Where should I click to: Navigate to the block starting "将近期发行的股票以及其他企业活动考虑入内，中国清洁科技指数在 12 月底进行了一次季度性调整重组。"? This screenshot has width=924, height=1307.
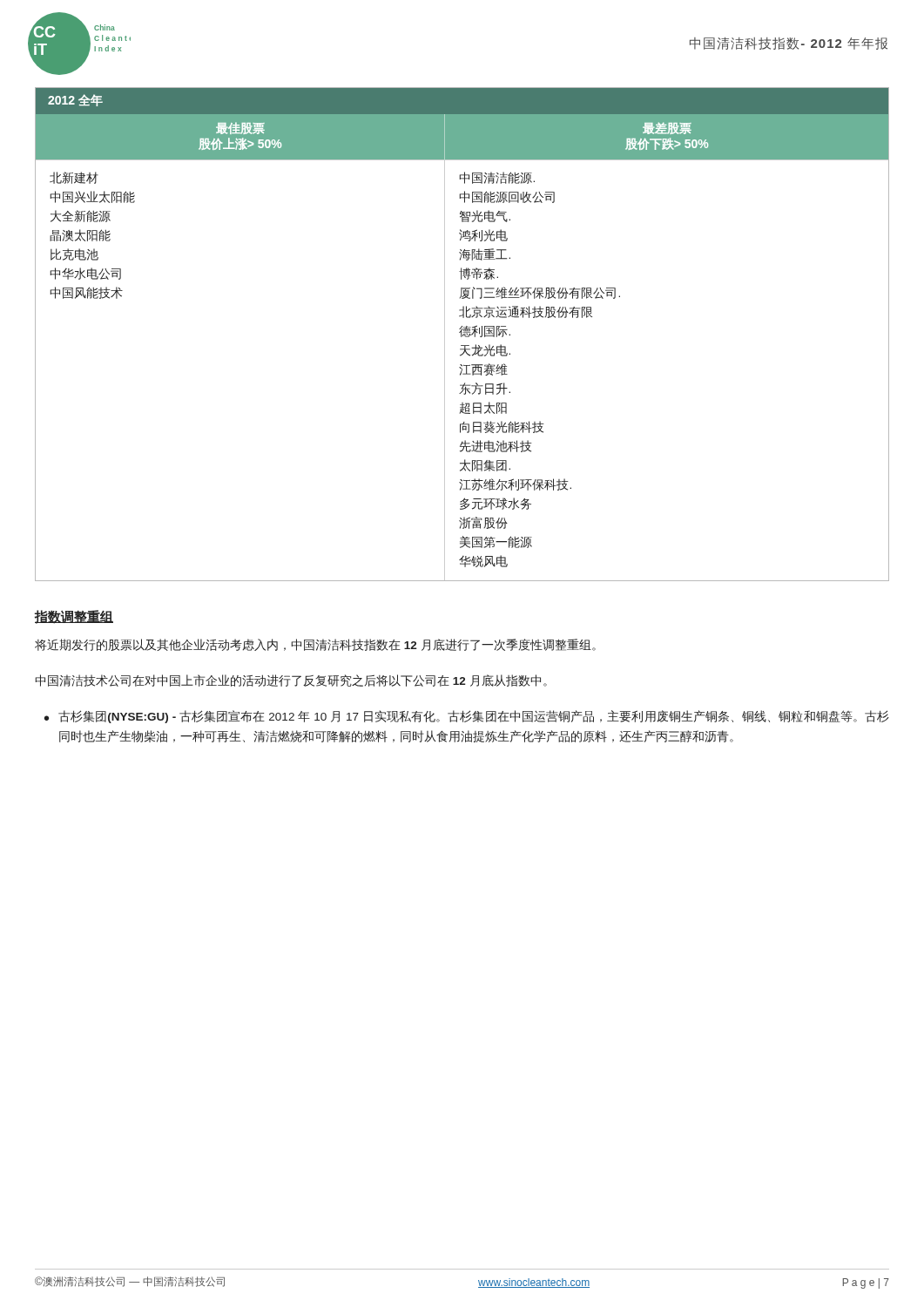pyautogui.click(x=319, y=645)
